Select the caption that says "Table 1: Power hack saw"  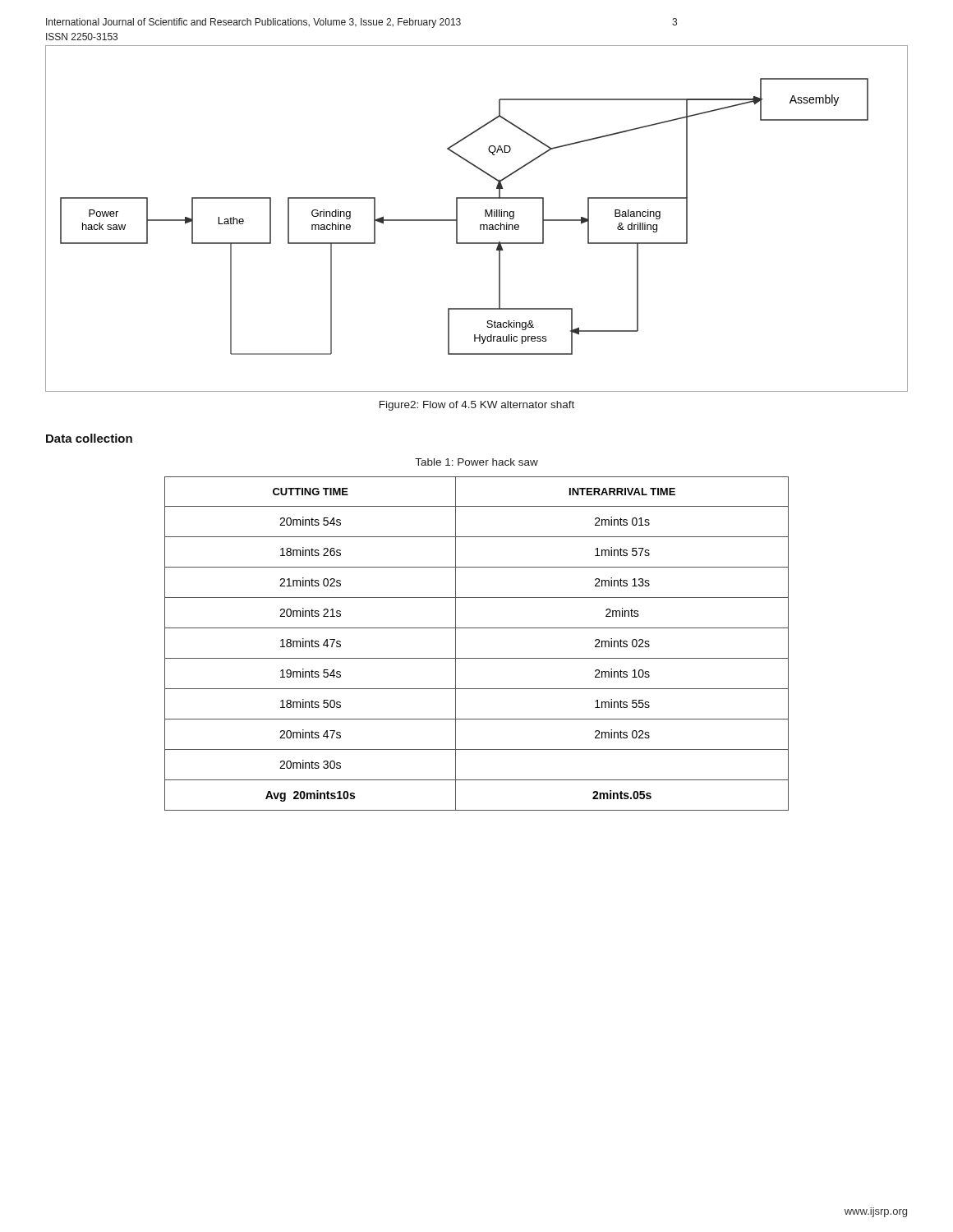(x=476, y=462)
